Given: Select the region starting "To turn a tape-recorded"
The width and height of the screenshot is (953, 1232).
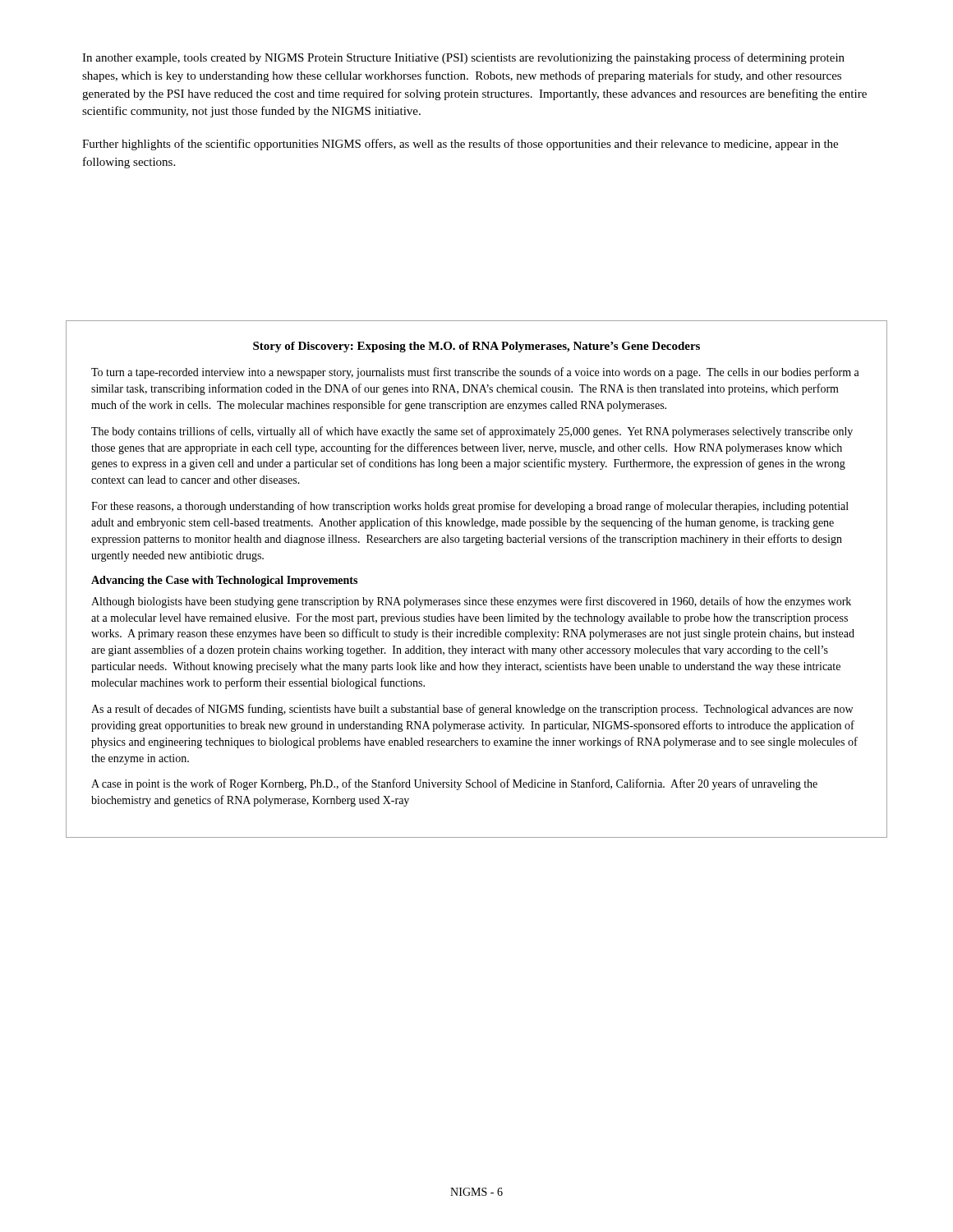Looking at the screenshot, I should (475, 389).
